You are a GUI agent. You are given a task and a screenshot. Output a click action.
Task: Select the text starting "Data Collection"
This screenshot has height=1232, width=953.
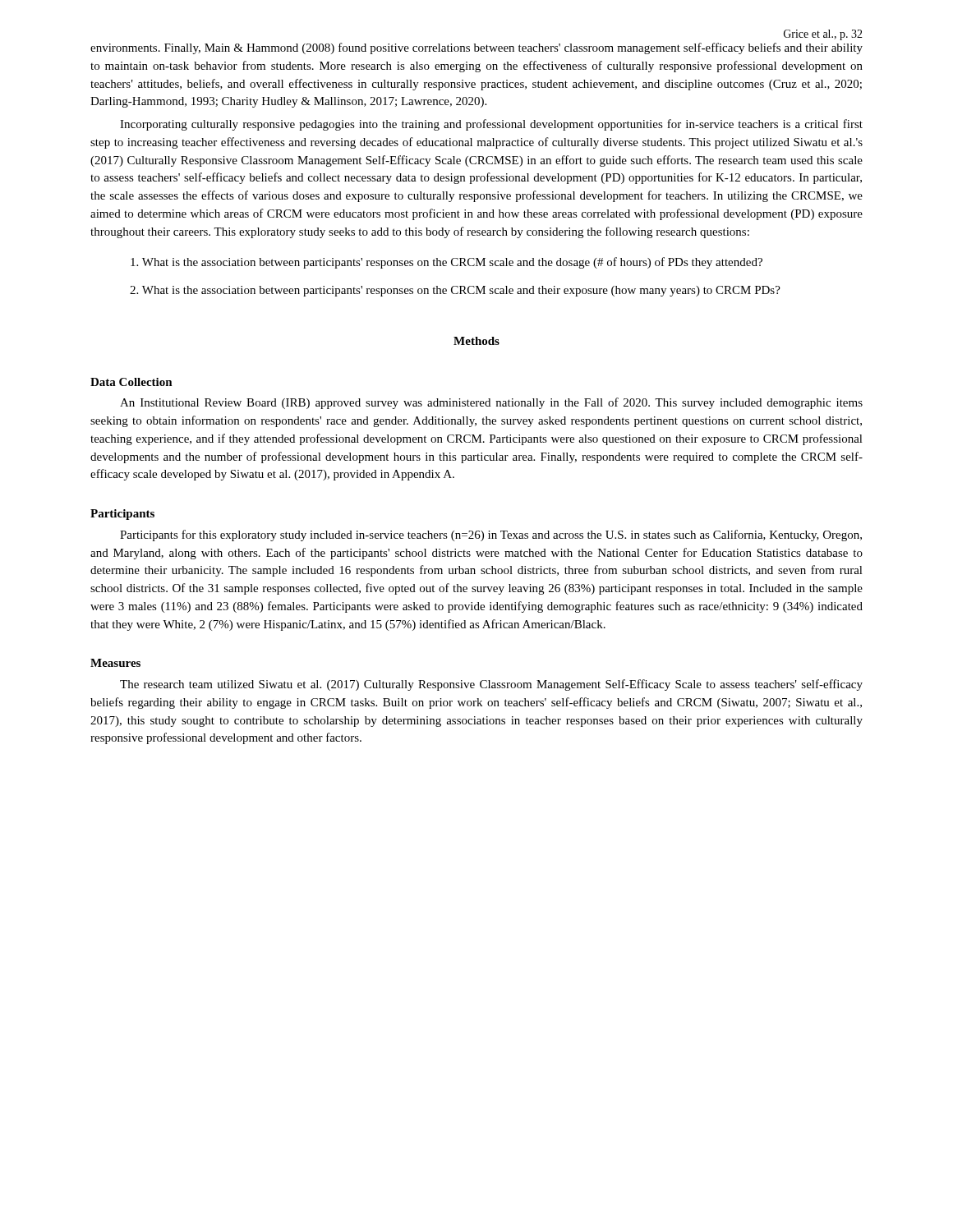[x=131, y=381]
